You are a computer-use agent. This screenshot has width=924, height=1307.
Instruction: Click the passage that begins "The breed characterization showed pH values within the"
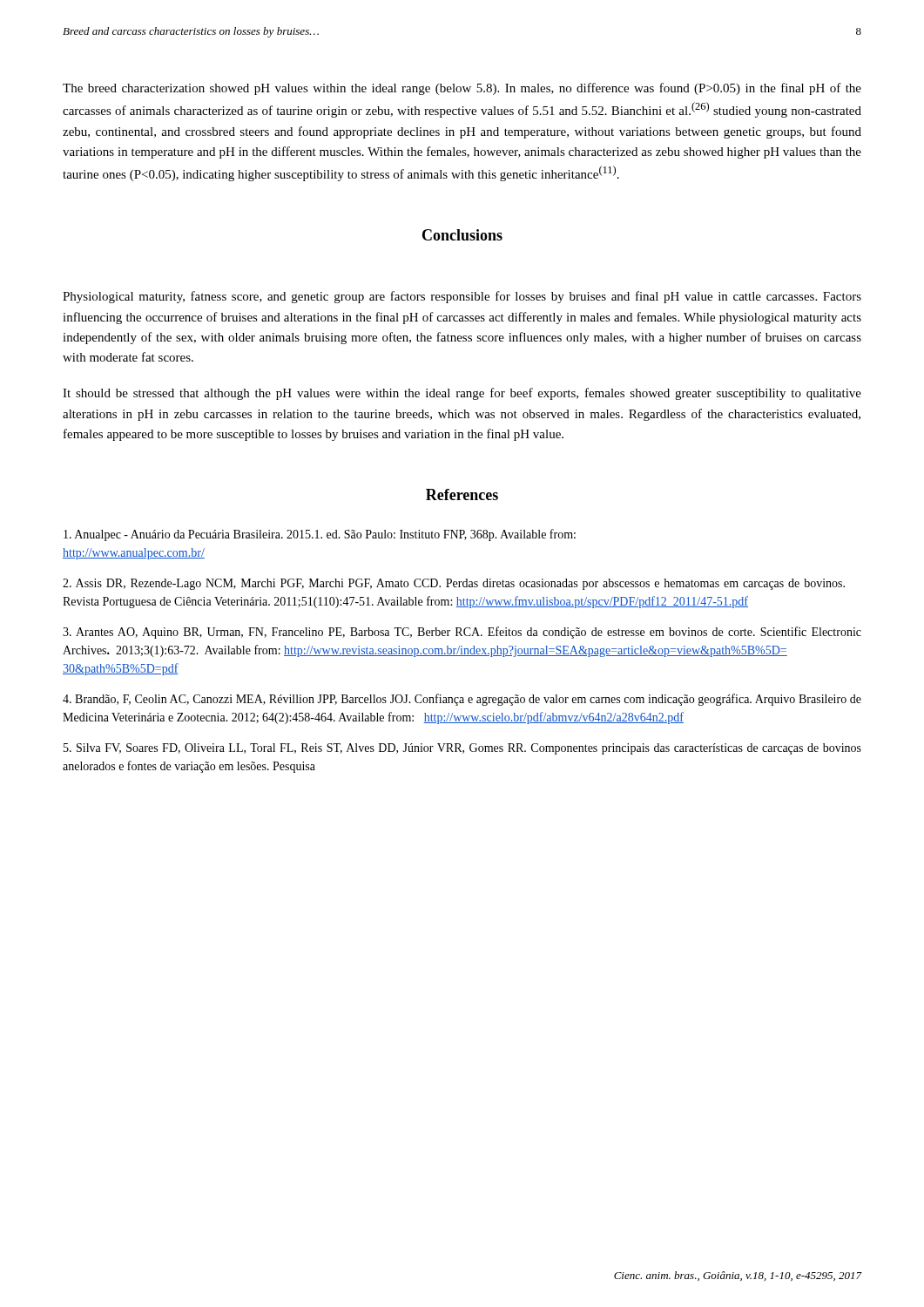click(x=462, y=131)
